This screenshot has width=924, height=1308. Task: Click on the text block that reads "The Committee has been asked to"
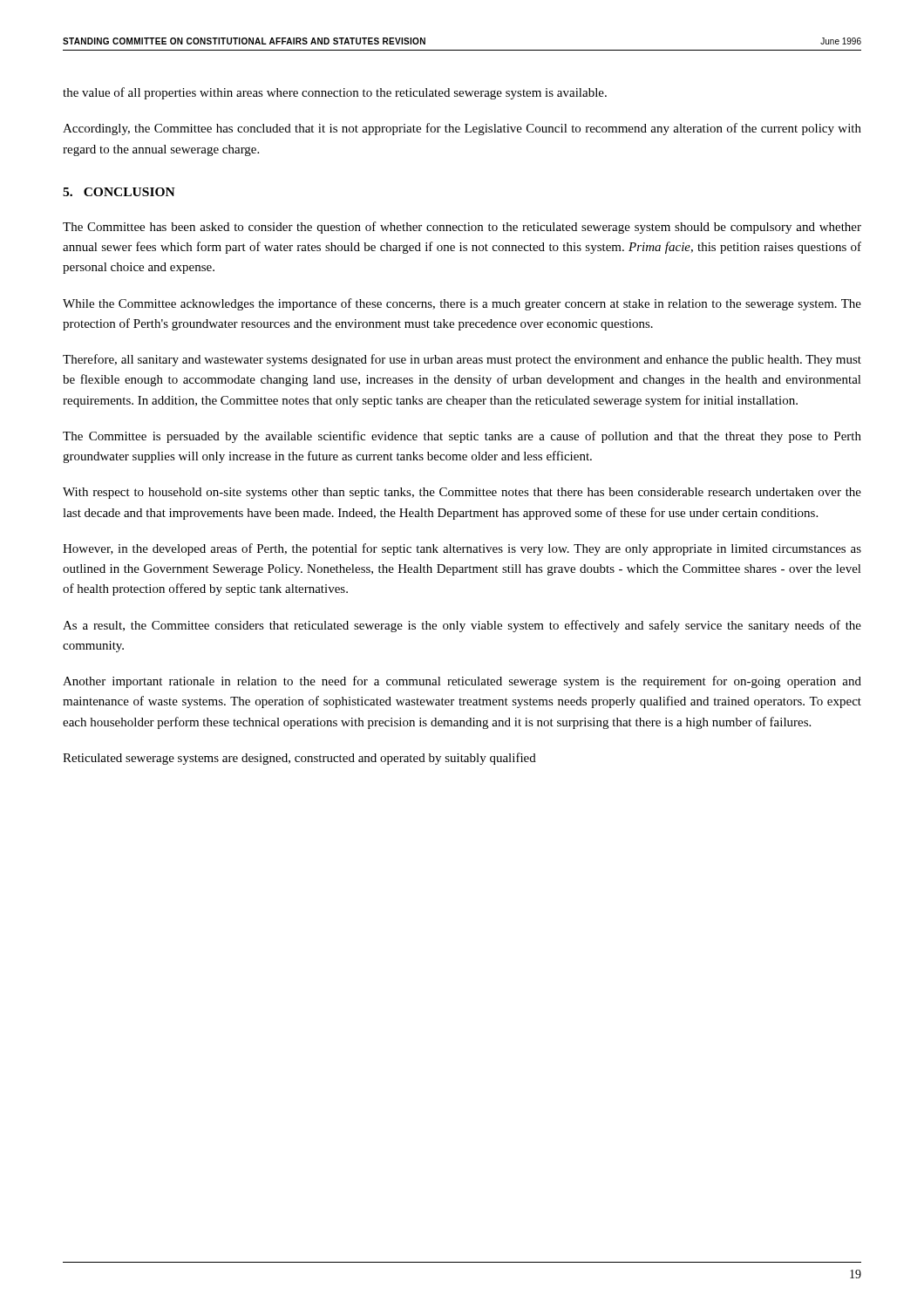[462, 247]
